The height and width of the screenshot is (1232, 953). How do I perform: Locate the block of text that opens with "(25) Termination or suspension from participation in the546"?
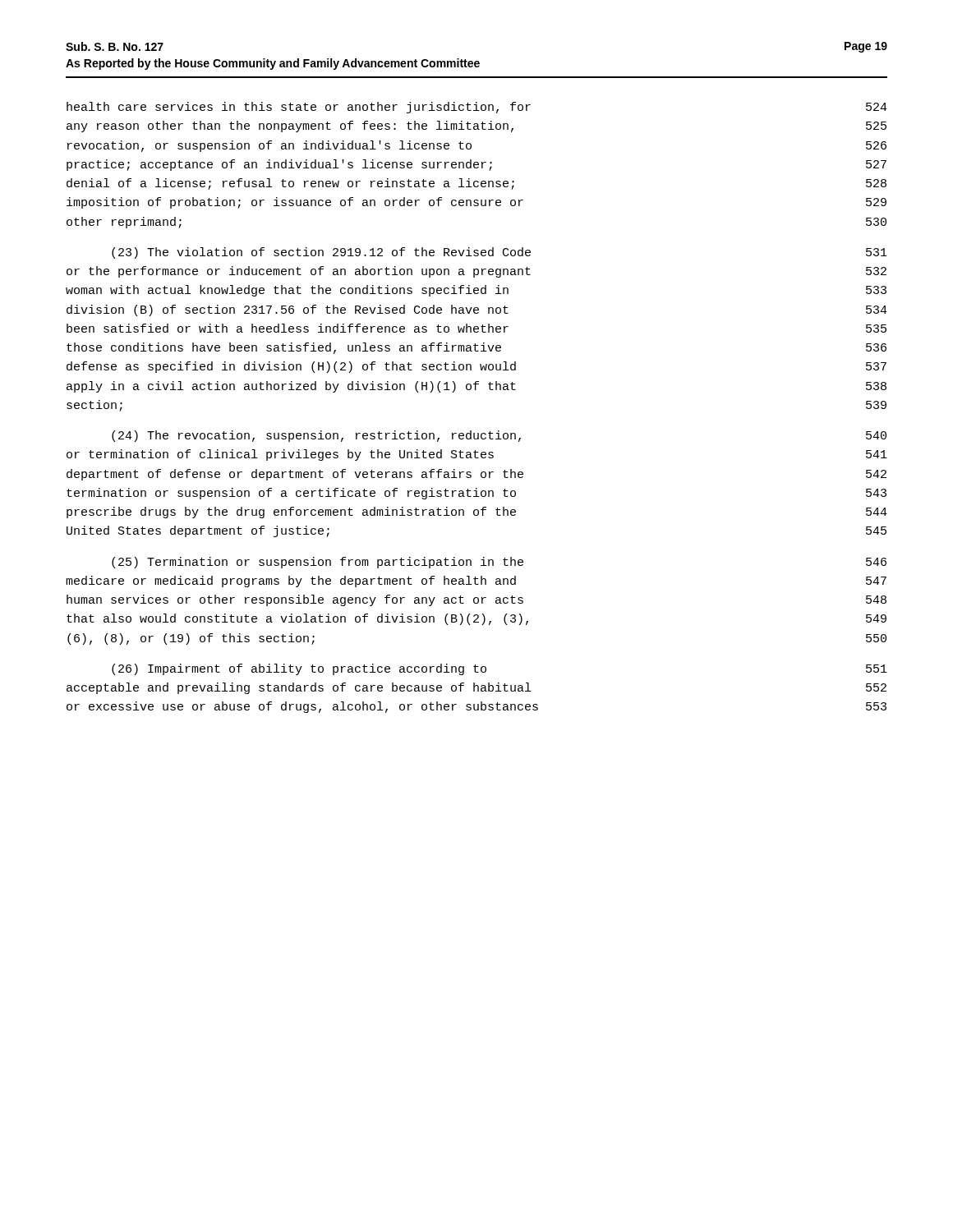click(476, 601)
